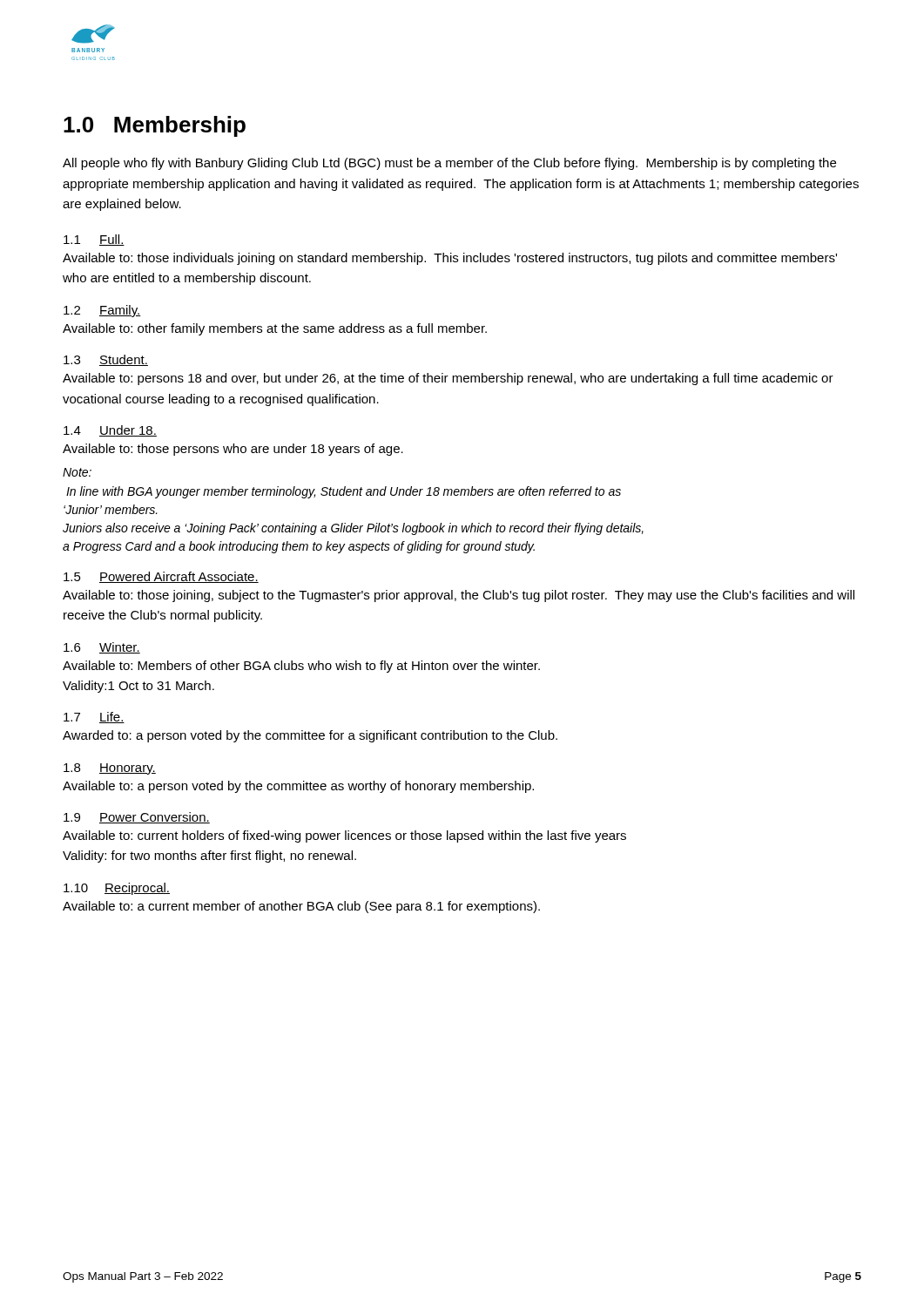Point to the block beginning "Available to: current holders of fixed-wing"
Screen dimensions: 1307x924
[x=345, y=845]
